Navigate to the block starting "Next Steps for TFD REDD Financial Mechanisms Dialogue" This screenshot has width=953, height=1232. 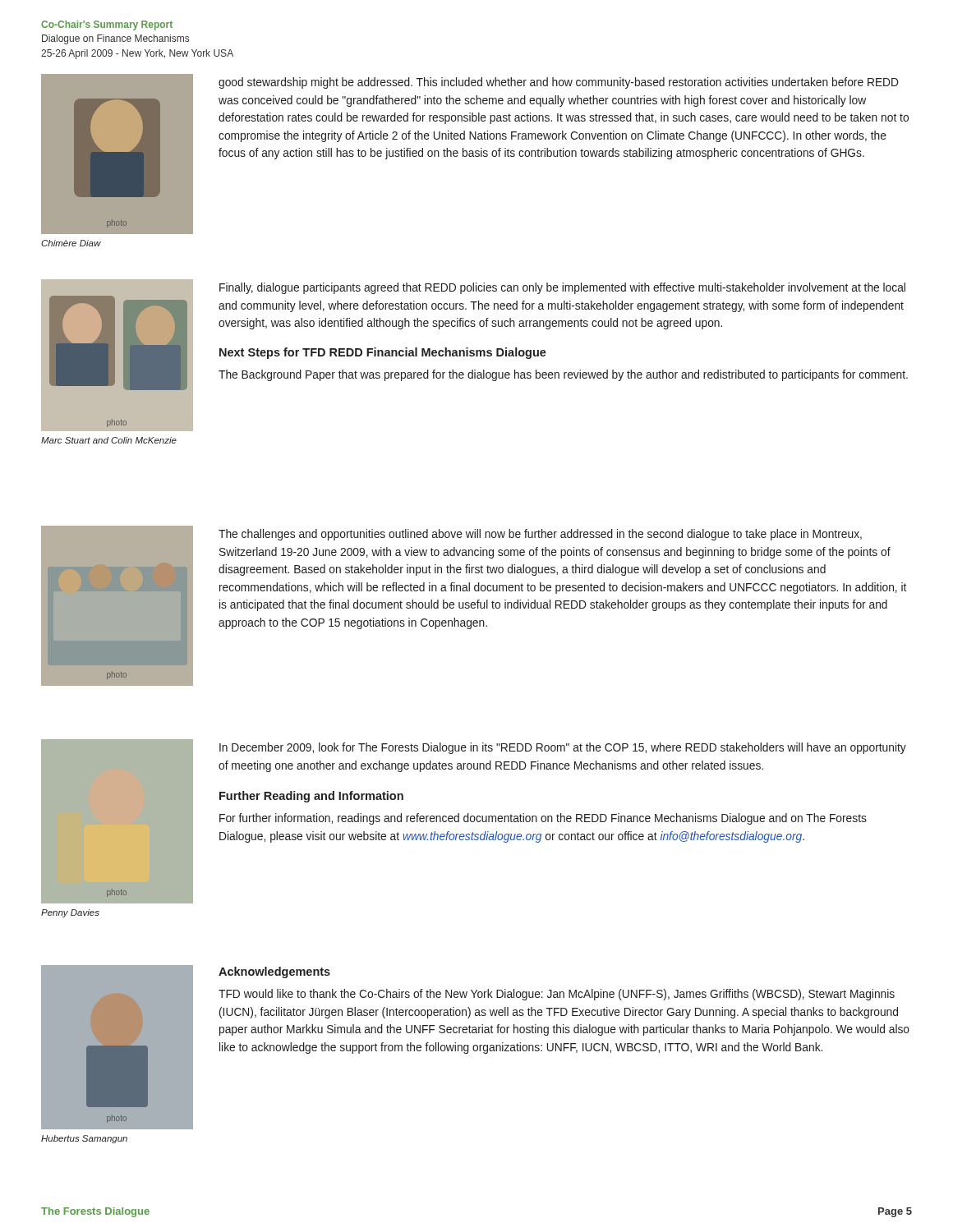pos(382,352)
